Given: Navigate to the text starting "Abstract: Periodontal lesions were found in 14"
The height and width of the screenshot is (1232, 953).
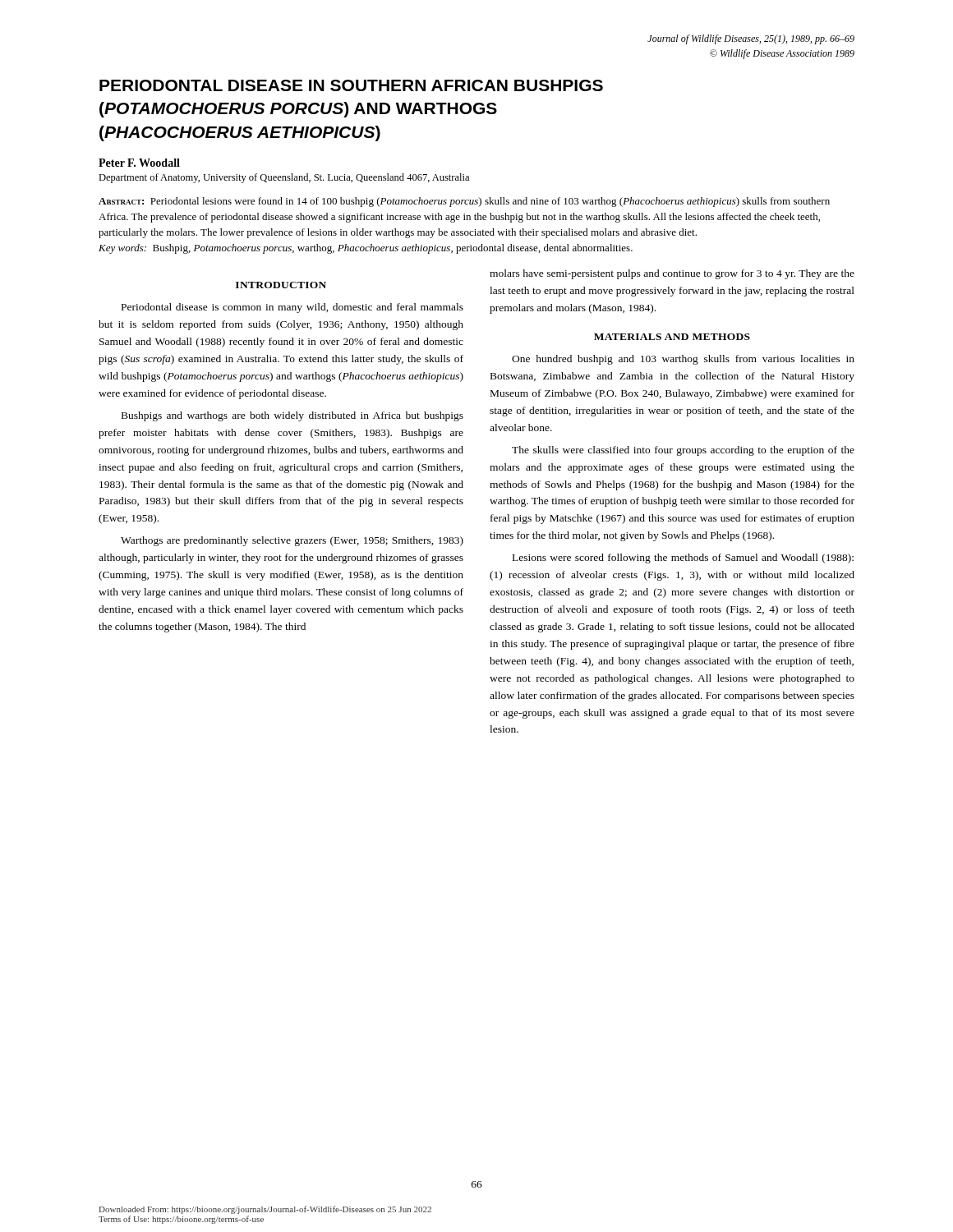Looking at the screenshot, I should [x=464, y=224].
